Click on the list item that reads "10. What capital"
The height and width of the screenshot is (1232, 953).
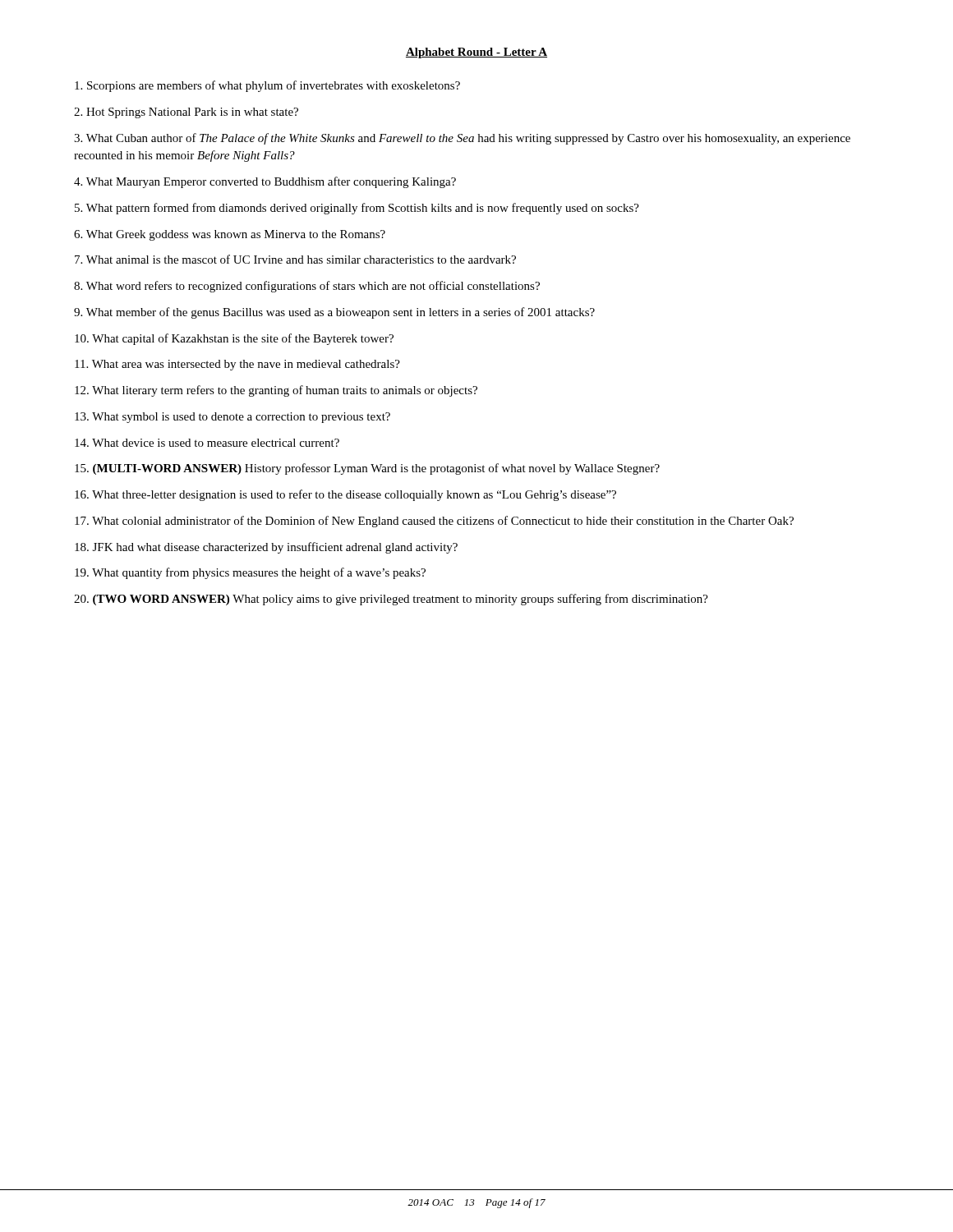click(234, 338)
